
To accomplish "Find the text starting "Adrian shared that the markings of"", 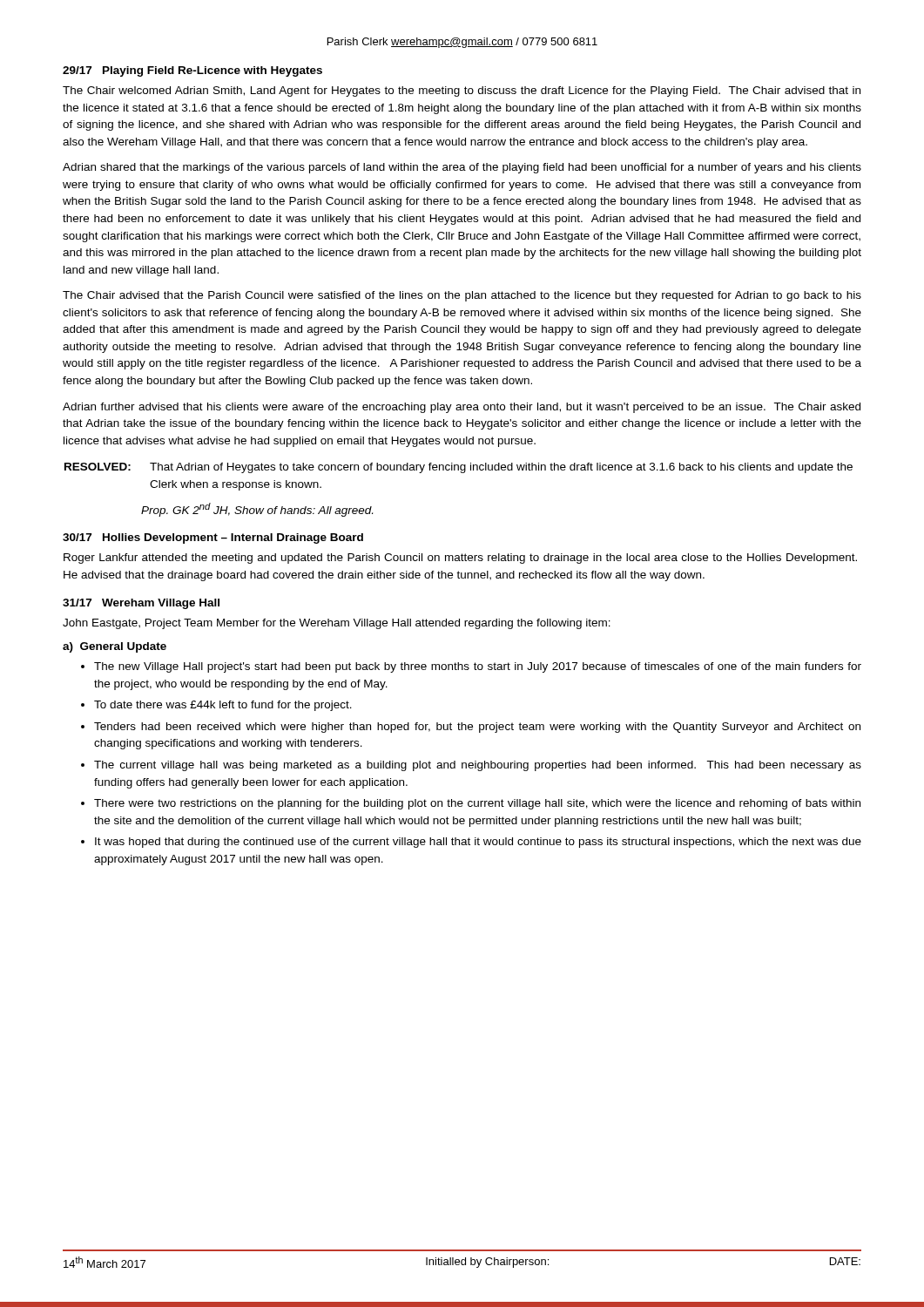I will coord(462,218).
